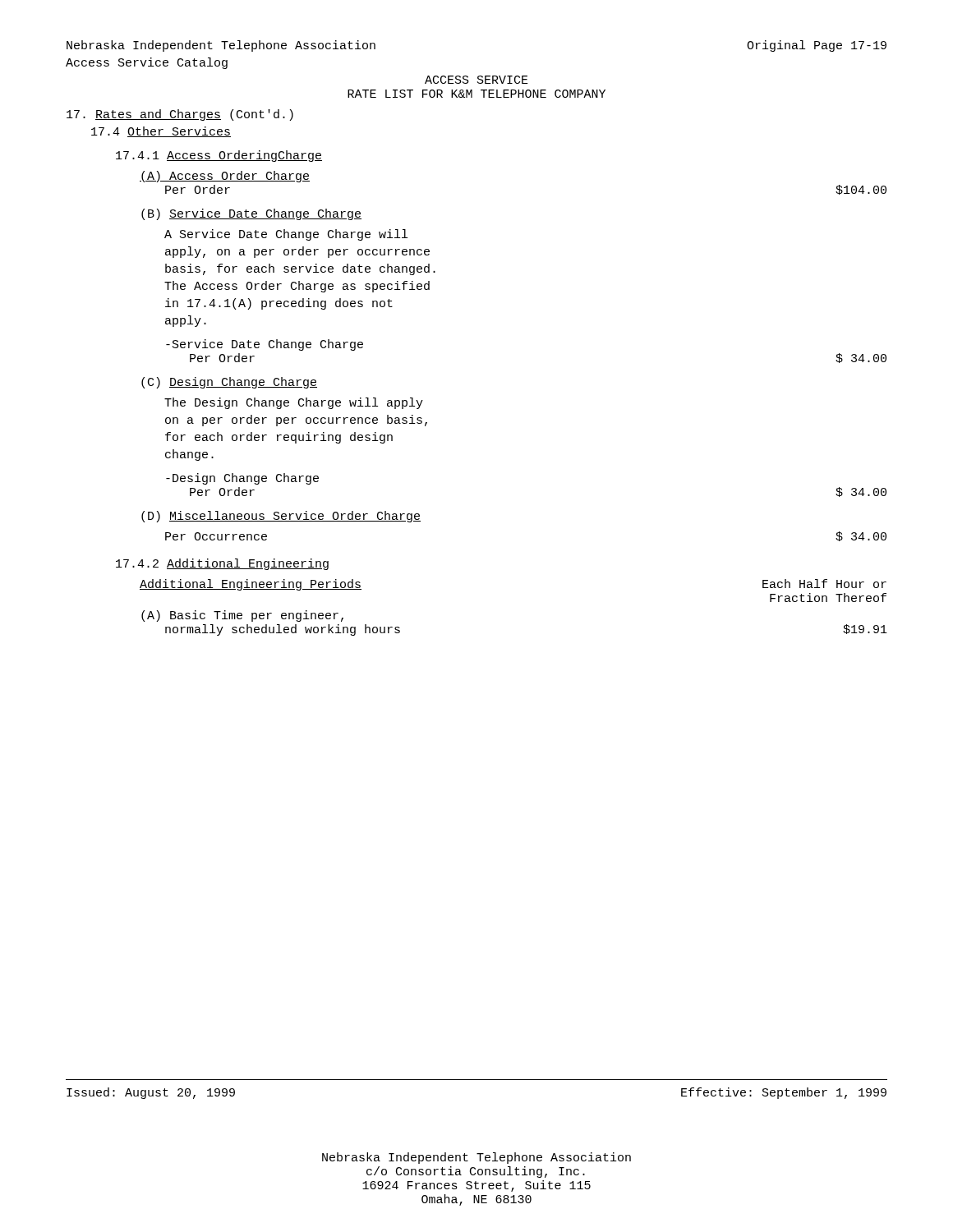Click on the element starting "ACCESS SERVICE RATE LIST FOR K&M TELEPHONE COMPANY"
Screen dimensions: 1232x953
click(476, 88)
